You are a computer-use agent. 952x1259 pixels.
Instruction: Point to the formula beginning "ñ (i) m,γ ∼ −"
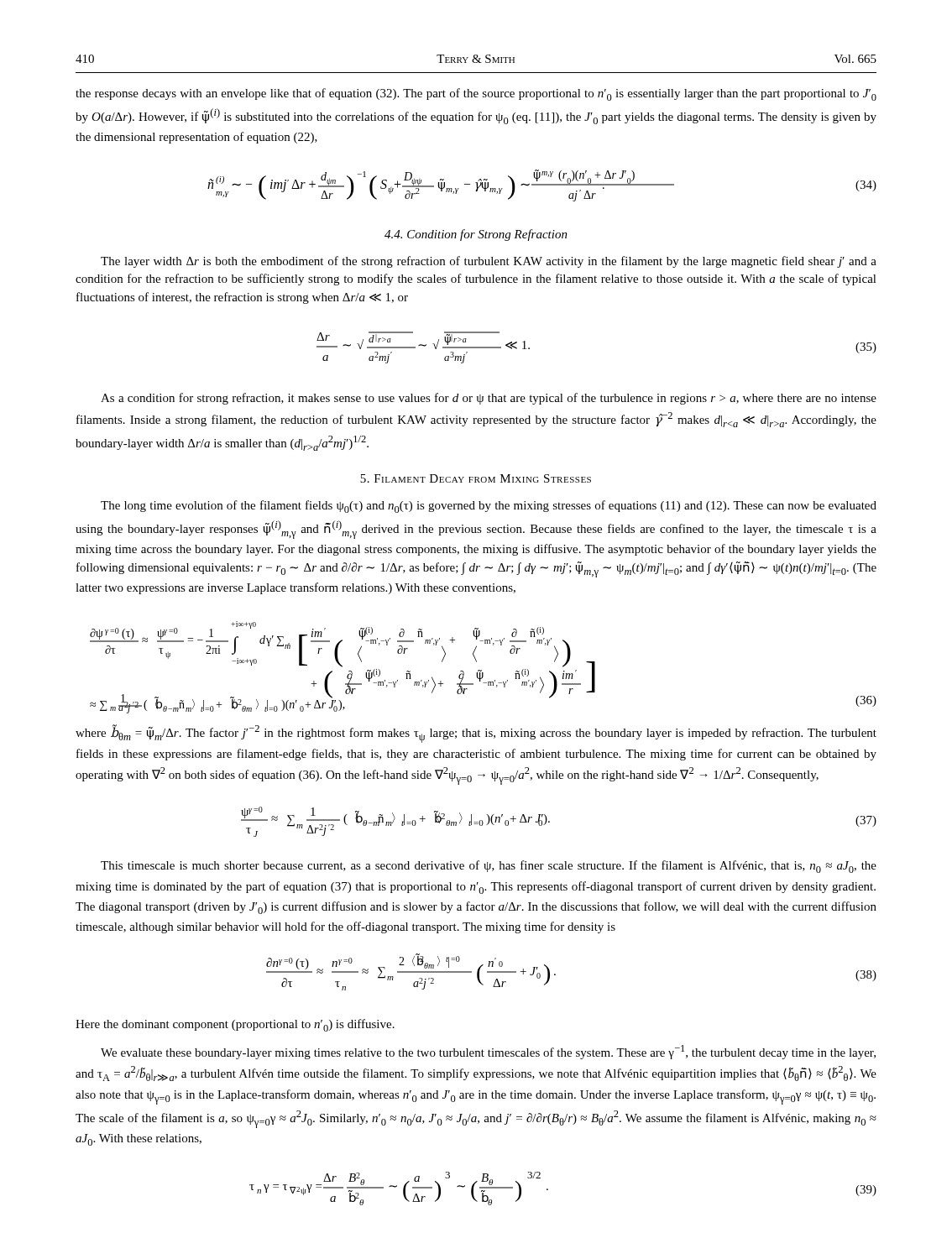tap(476, 185)
